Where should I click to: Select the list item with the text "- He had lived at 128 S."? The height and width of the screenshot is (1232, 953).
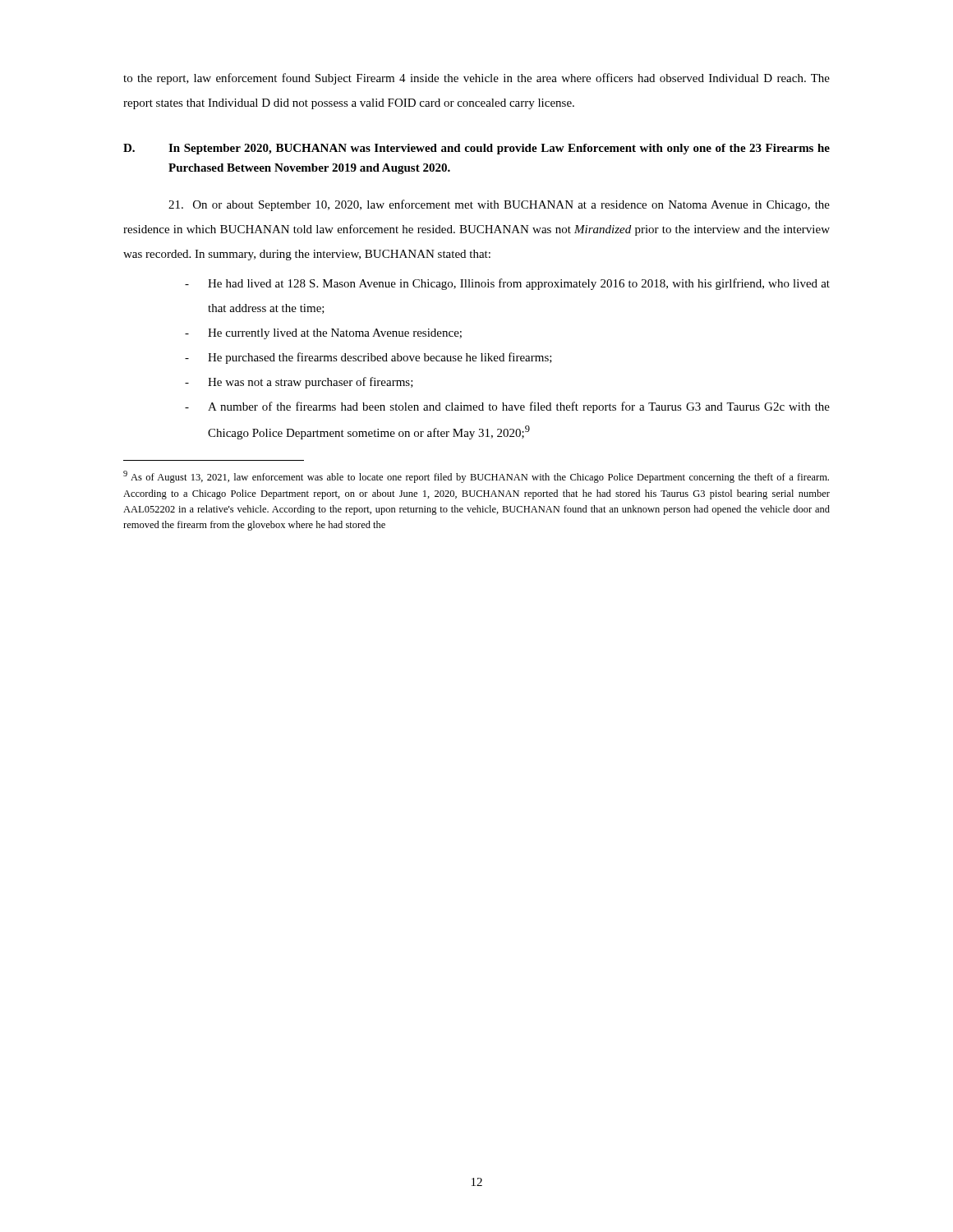[507, 296]
